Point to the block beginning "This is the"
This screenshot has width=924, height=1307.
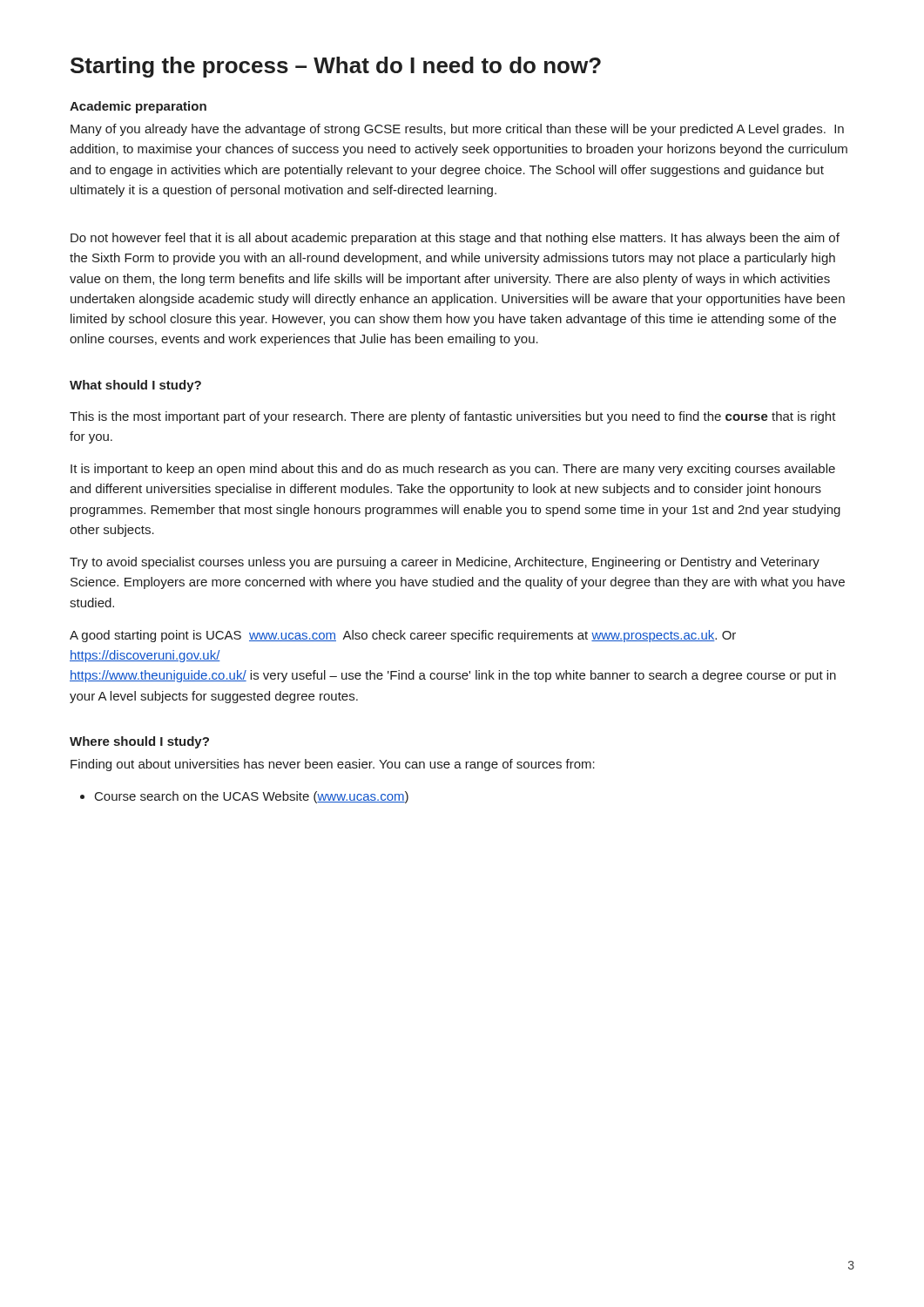[x=462, y=426]
